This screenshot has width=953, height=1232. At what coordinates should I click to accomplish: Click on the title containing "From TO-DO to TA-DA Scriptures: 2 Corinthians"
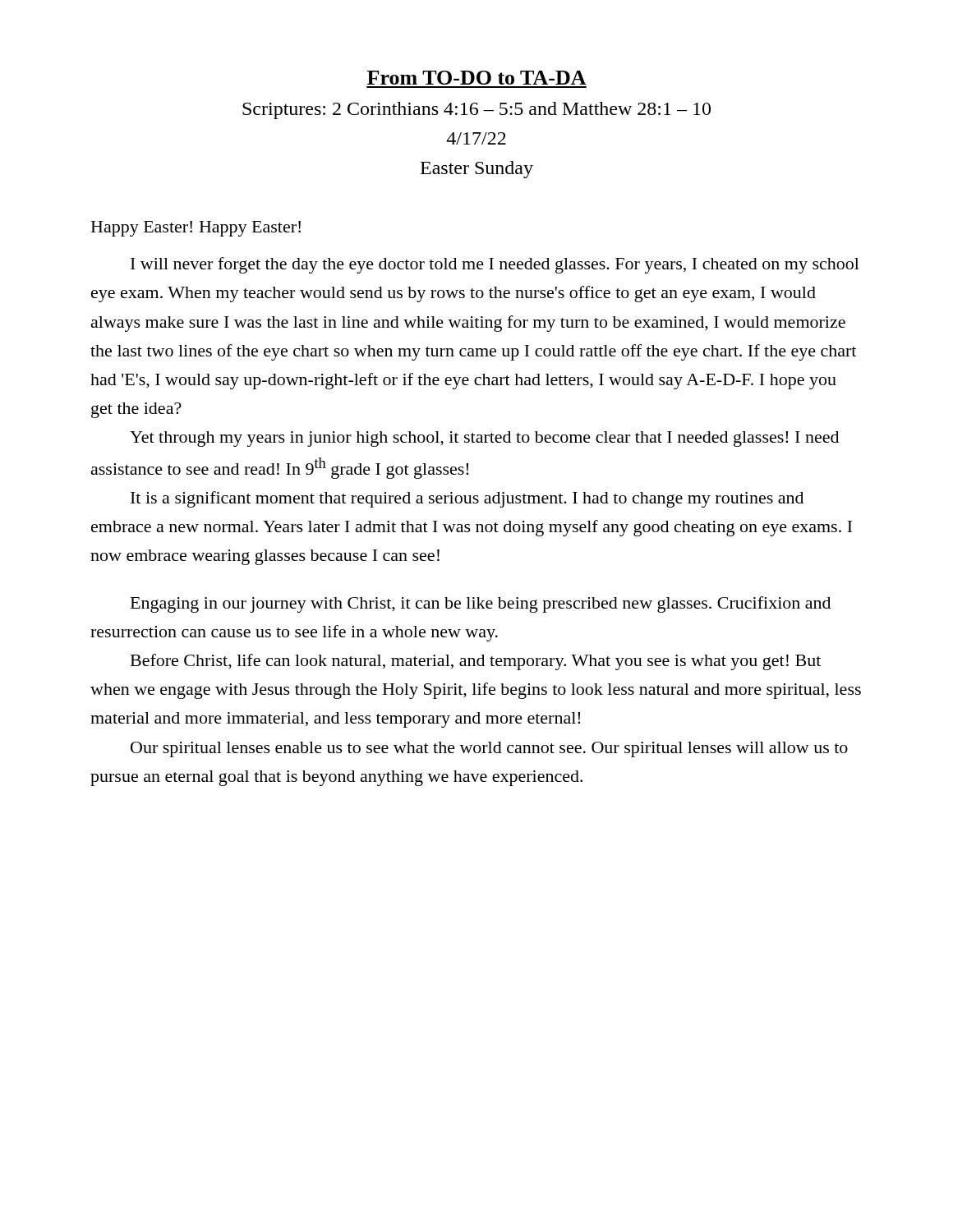[x=476, y=124]
